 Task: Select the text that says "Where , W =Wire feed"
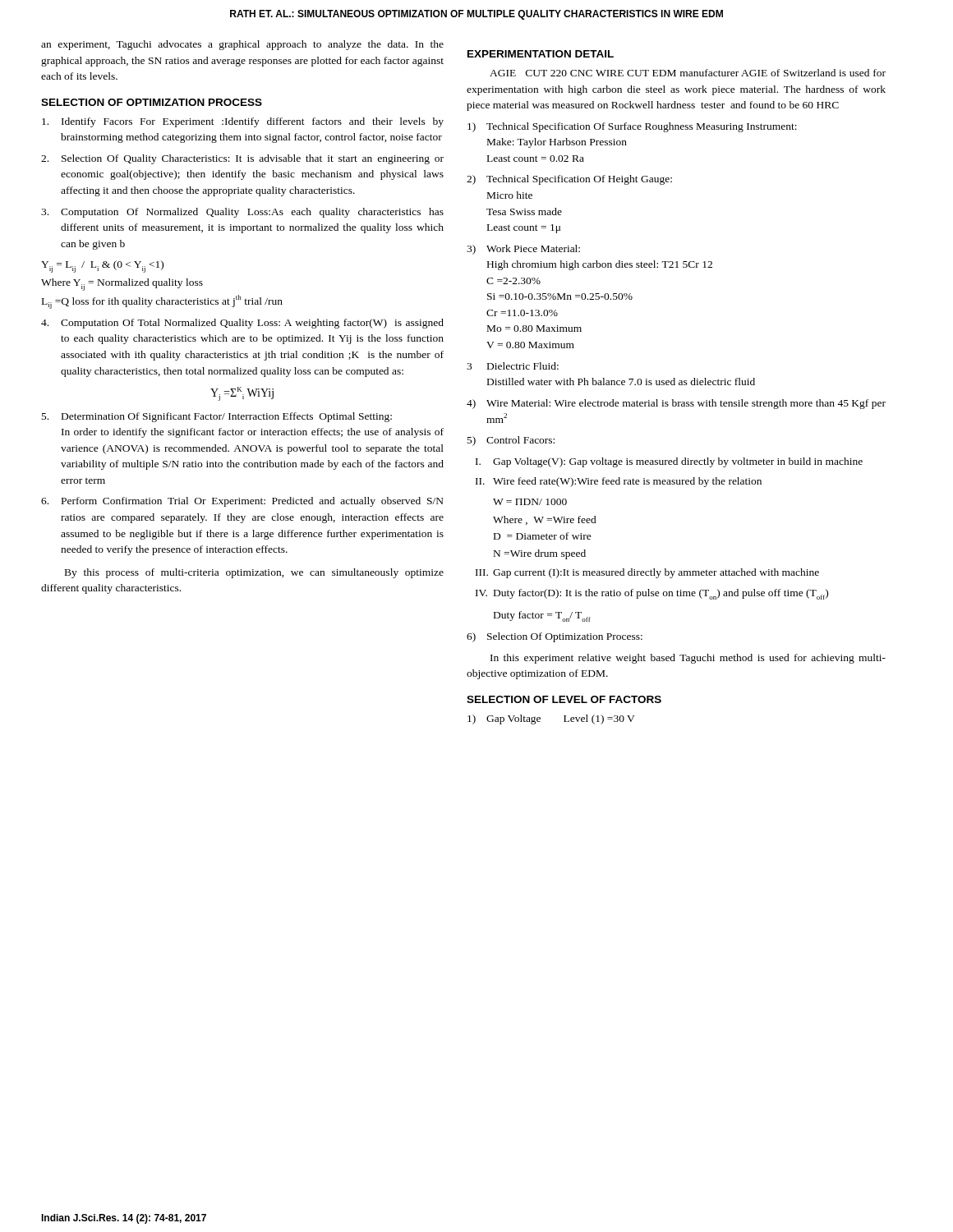(545, 519)
